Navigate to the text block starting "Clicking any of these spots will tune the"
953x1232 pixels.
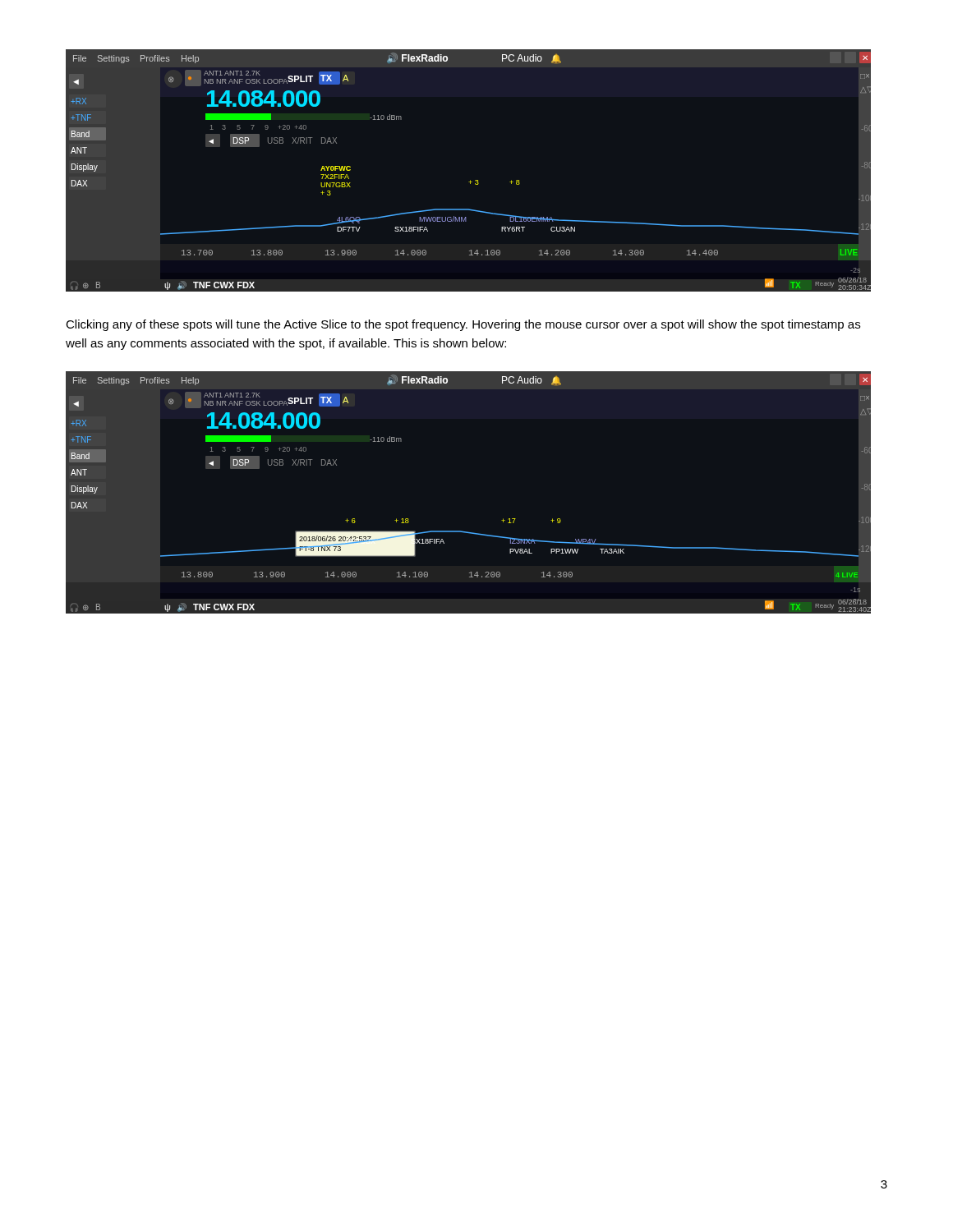[x=463, y=334]
